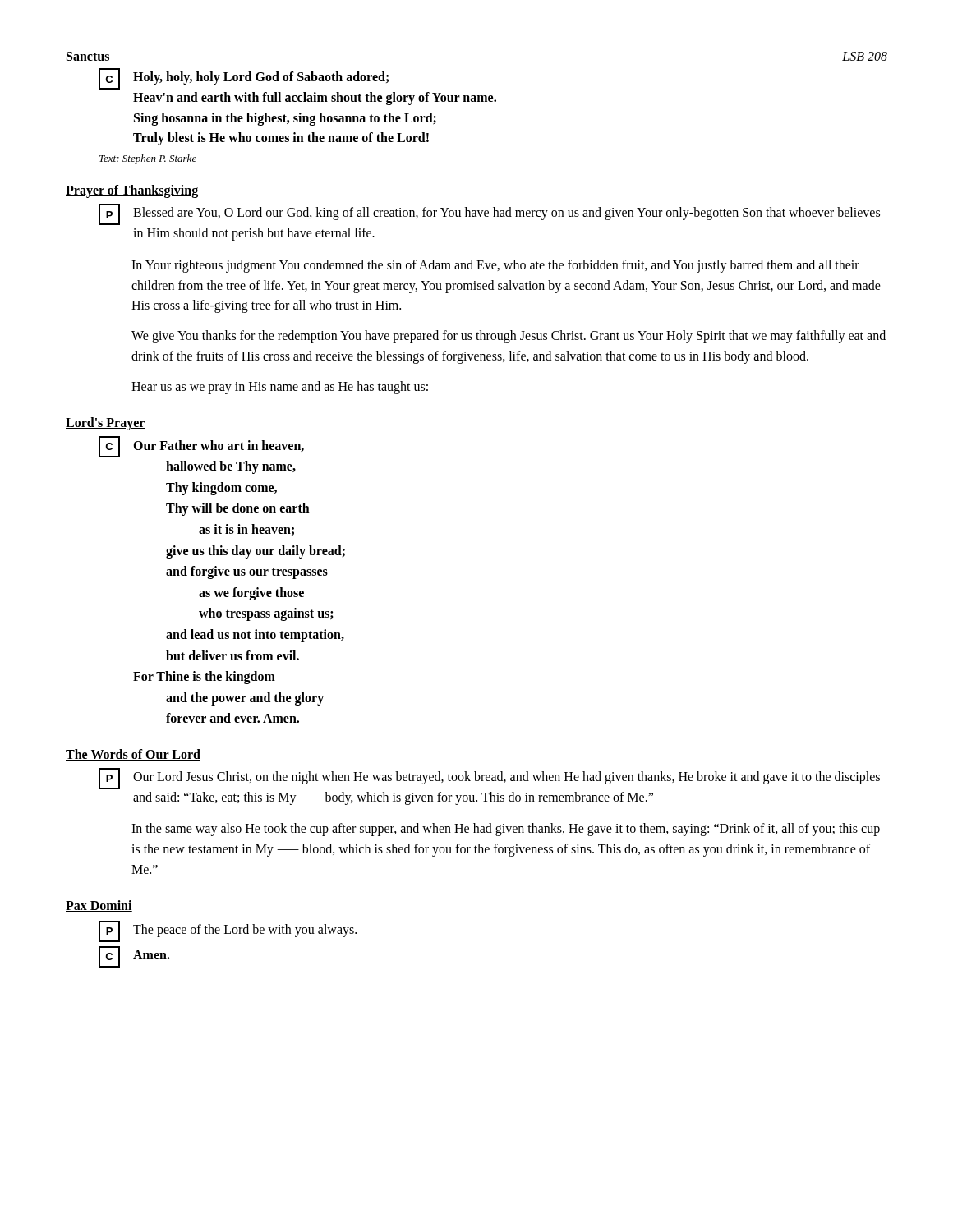The image size is (953, 1232).
Task: Locate the text block that says "In Your righteous judgment You condemned the sin"
Action: click(x=506, y=285)
